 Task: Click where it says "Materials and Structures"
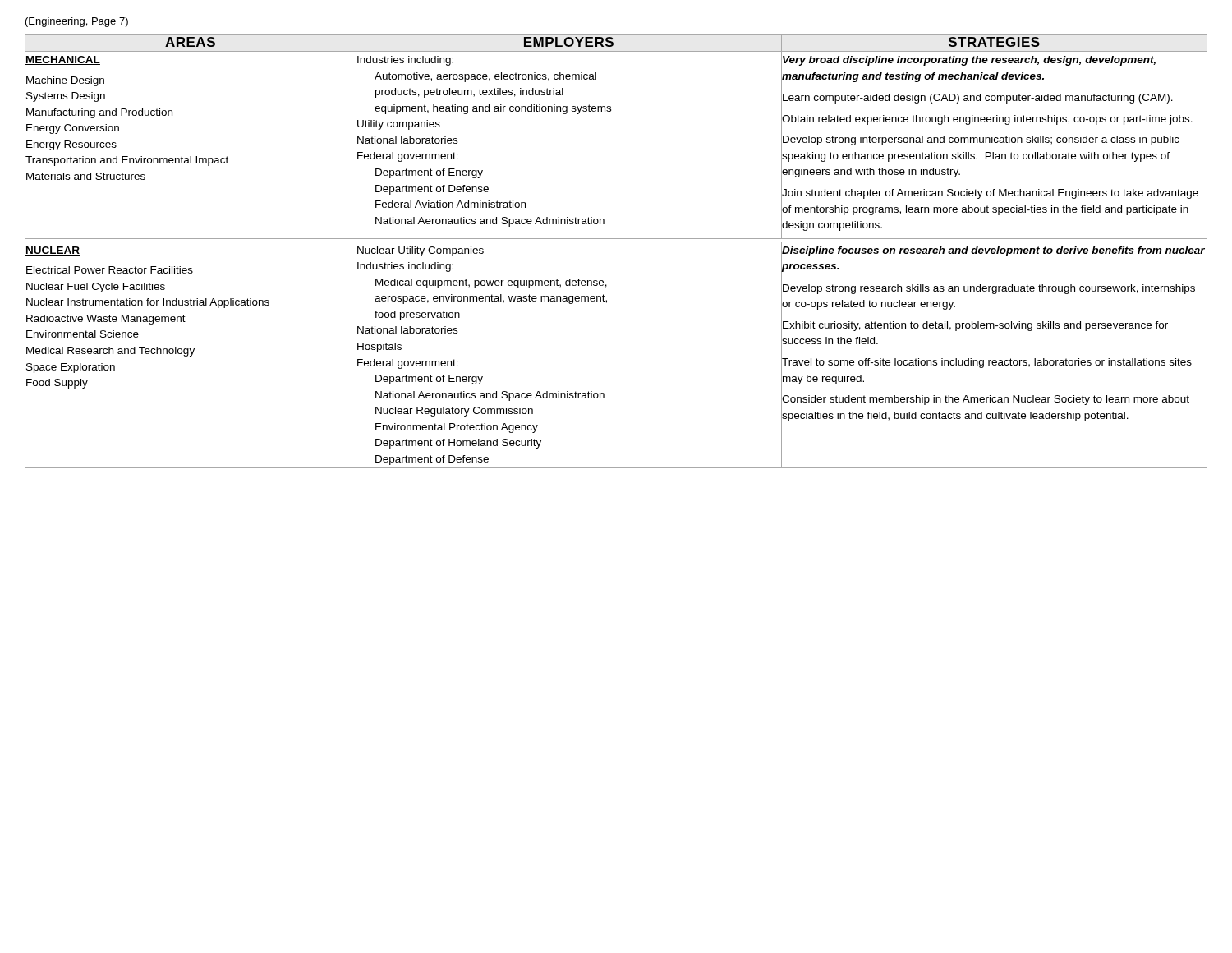pos(86,176)
